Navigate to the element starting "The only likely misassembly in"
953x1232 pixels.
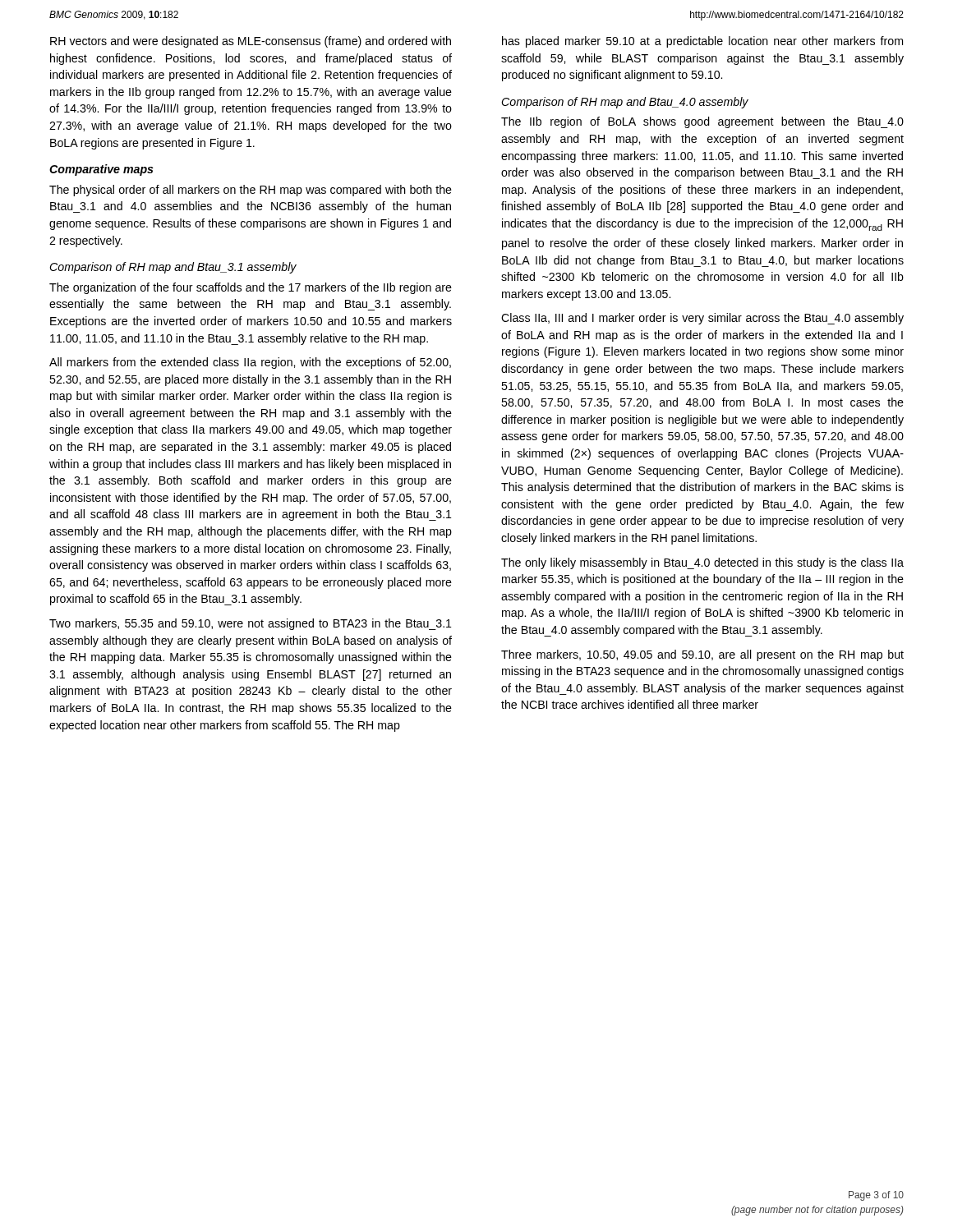coord(702,596)
